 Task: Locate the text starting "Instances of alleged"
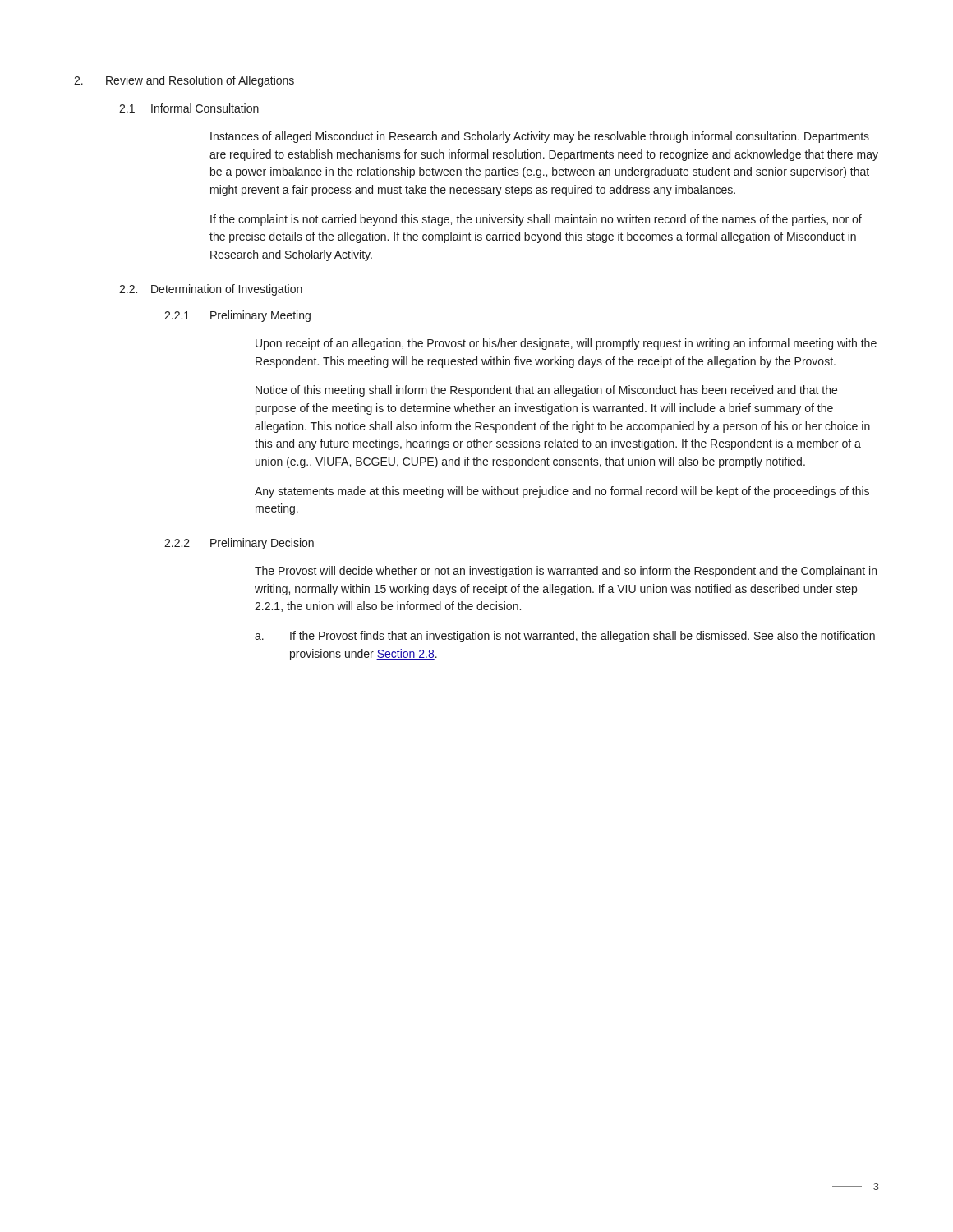(x=544, y=163)
